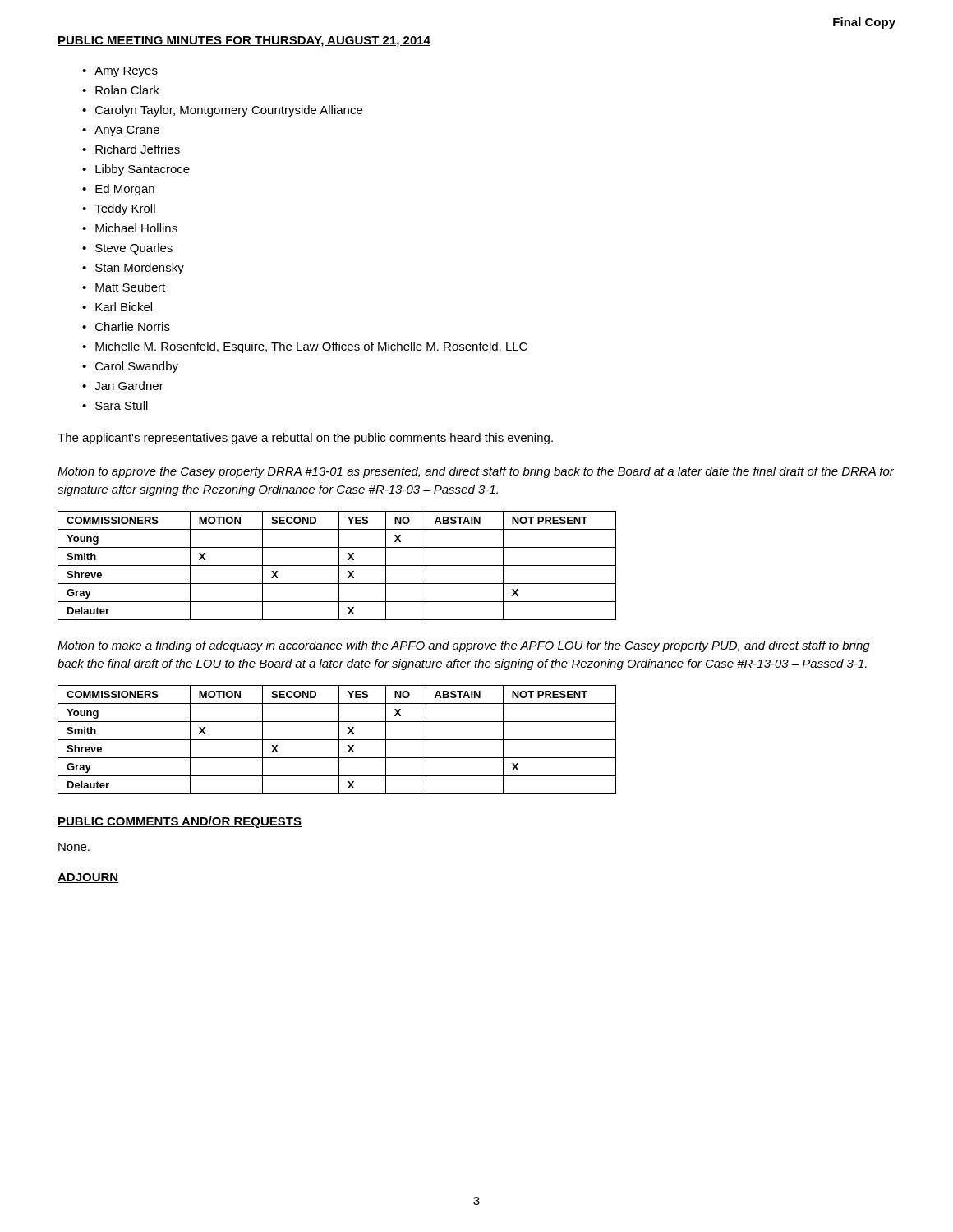Select the section header that reads "PUBLIC COMMENTS AND/OR REQUESTS"
953x1232 pixels.
tap(179, 821)
